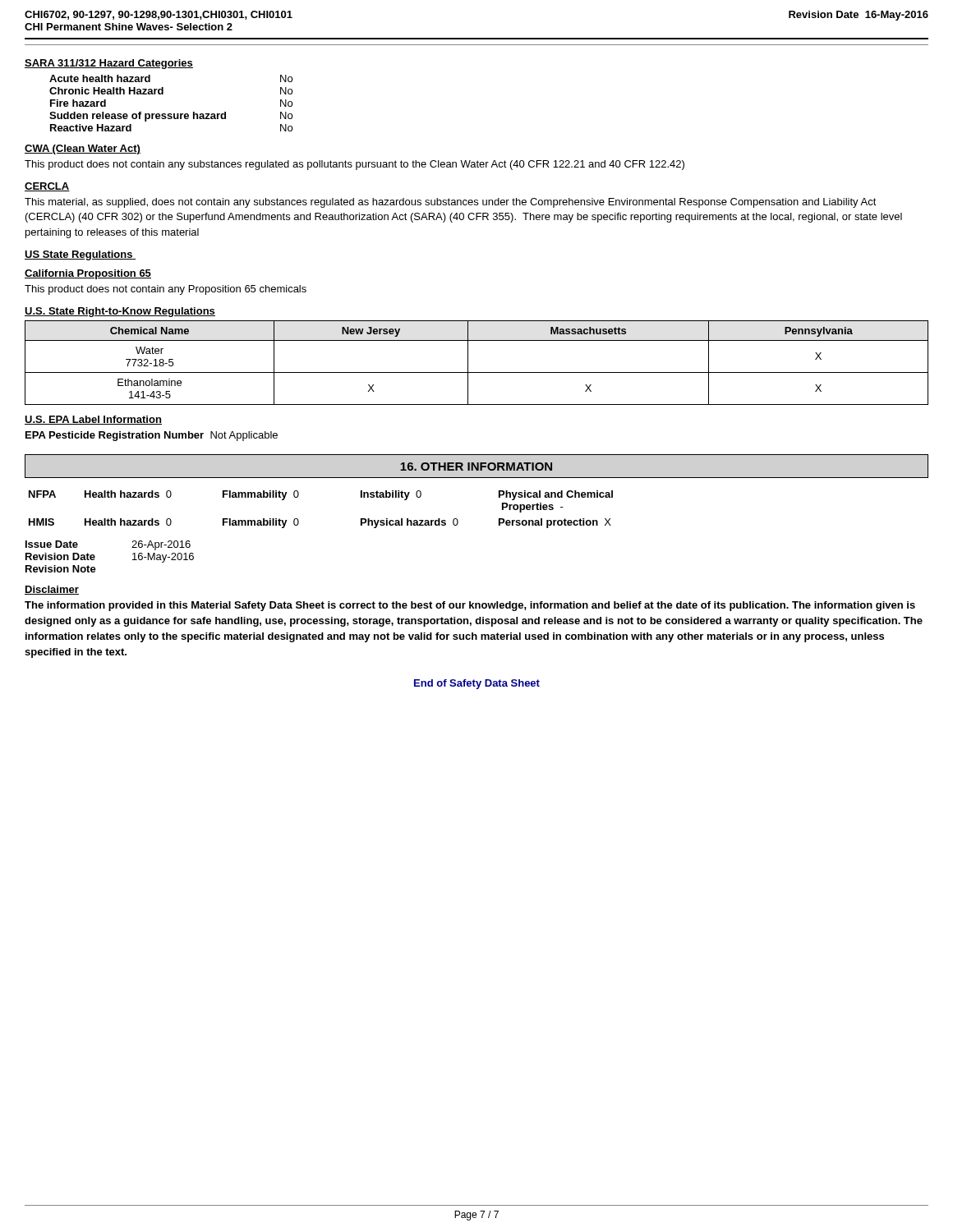Click on the section header that says "SARA 311/312 Hazard Categories"
953x1232 pixels.
[109, 63]
